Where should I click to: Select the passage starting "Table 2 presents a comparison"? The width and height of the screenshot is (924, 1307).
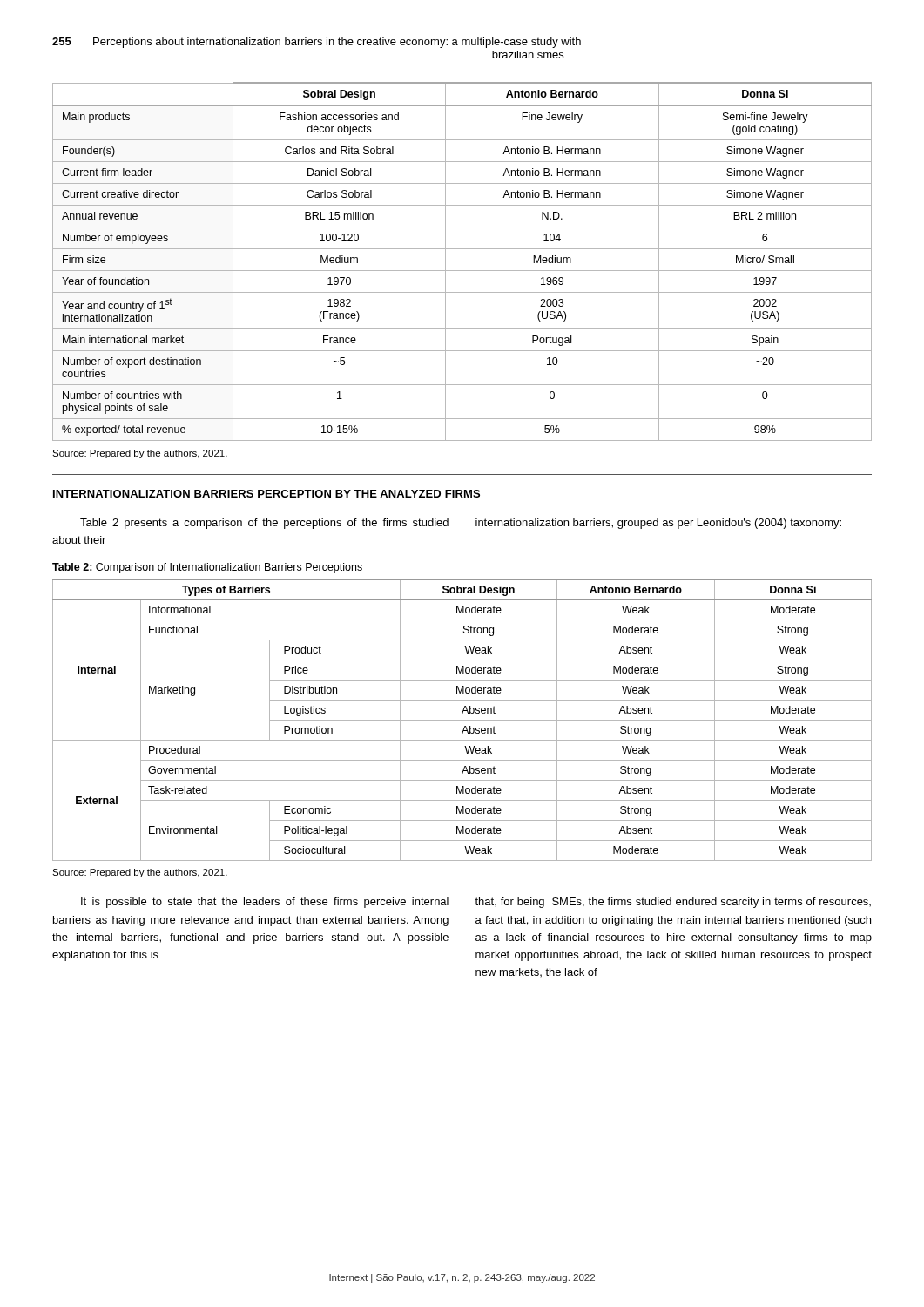tap(251, 531)
